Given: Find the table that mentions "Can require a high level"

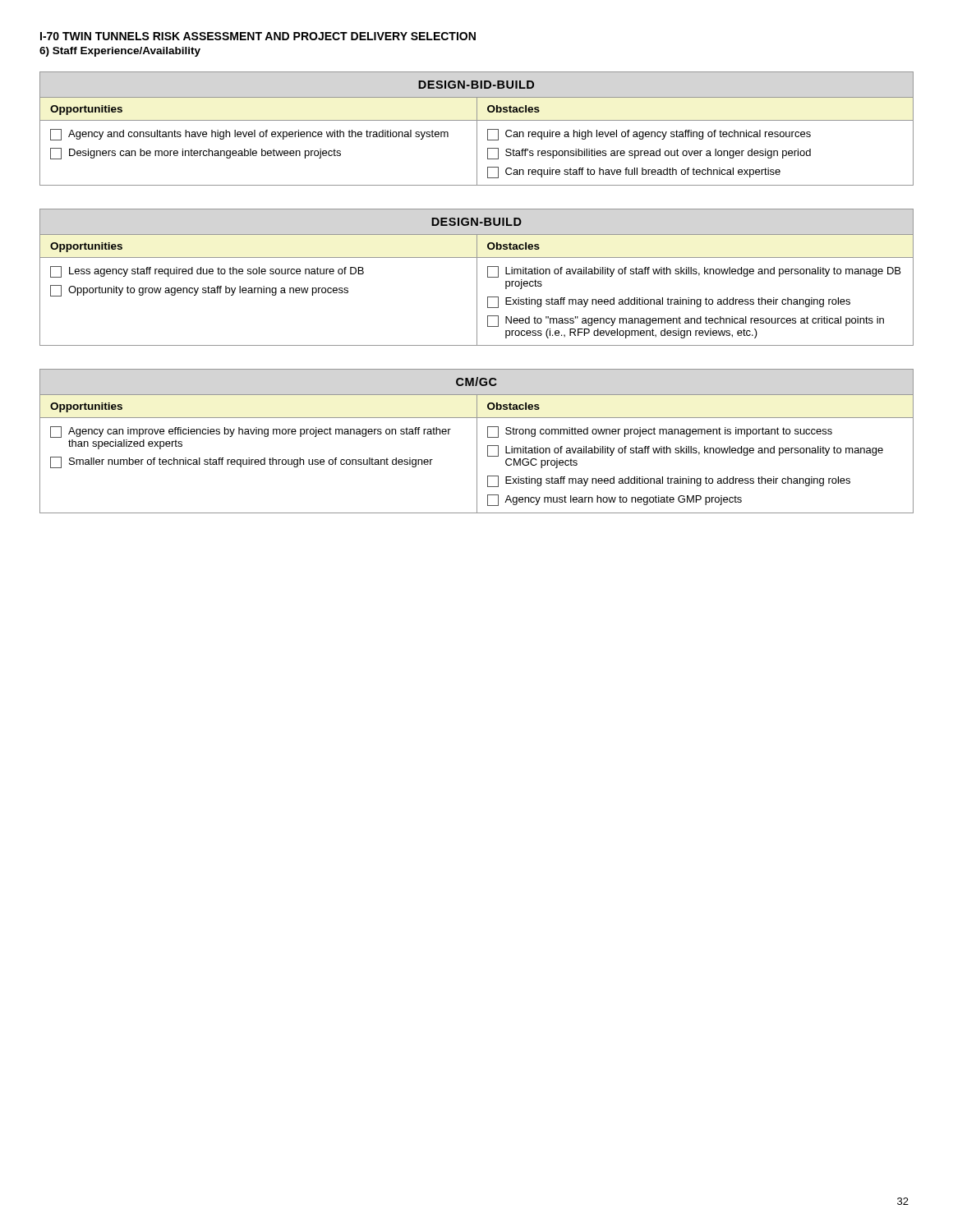Looking at the screenshot, I should 476,129.
